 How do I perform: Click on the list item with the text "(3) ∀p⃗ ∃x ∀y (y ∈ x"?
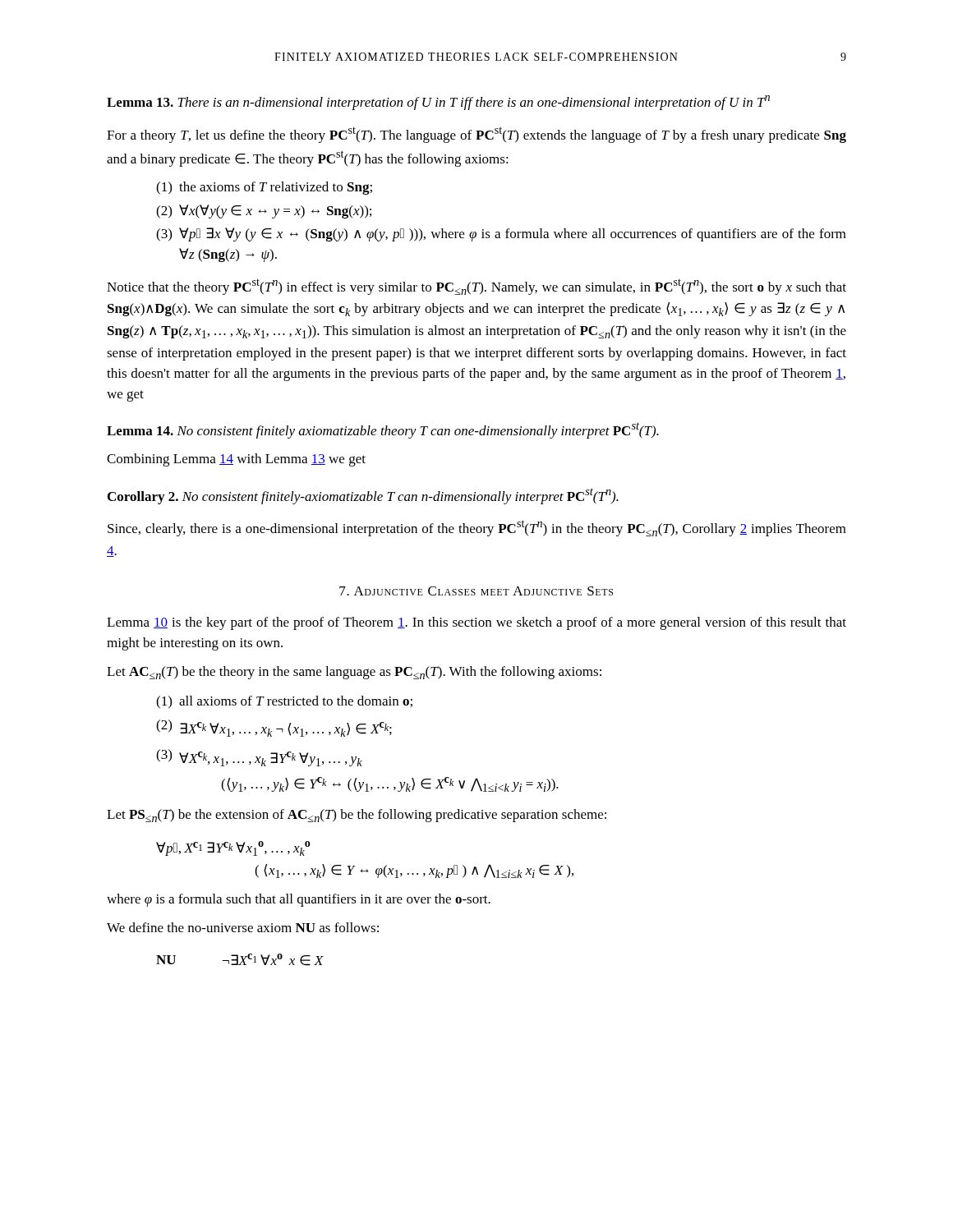[501, 245]
